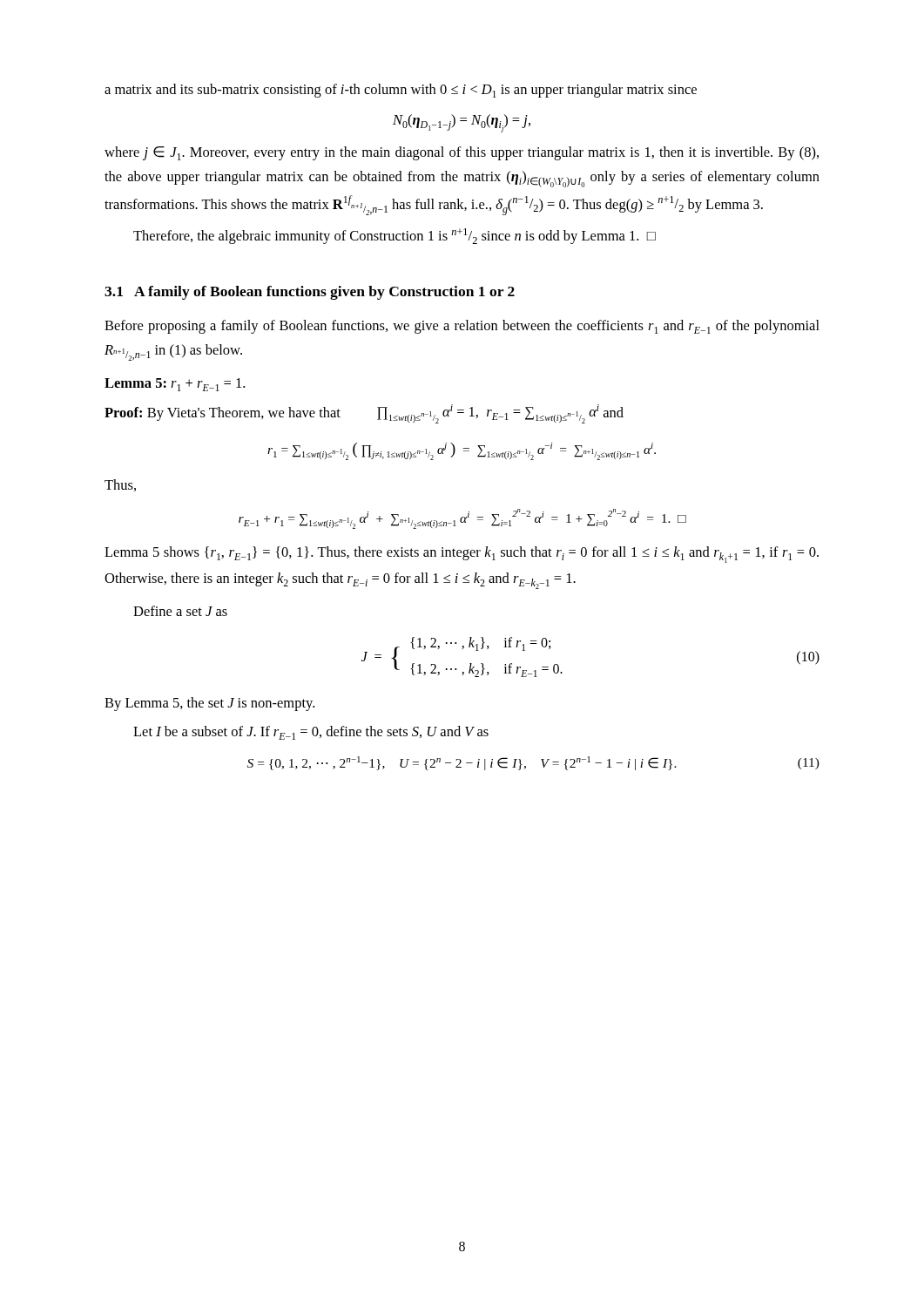Image resolution: width=924 pixels, height=1307 pixels.
Task: Locate the text with the text "Define a set J as"
Action: coord(180,611)
